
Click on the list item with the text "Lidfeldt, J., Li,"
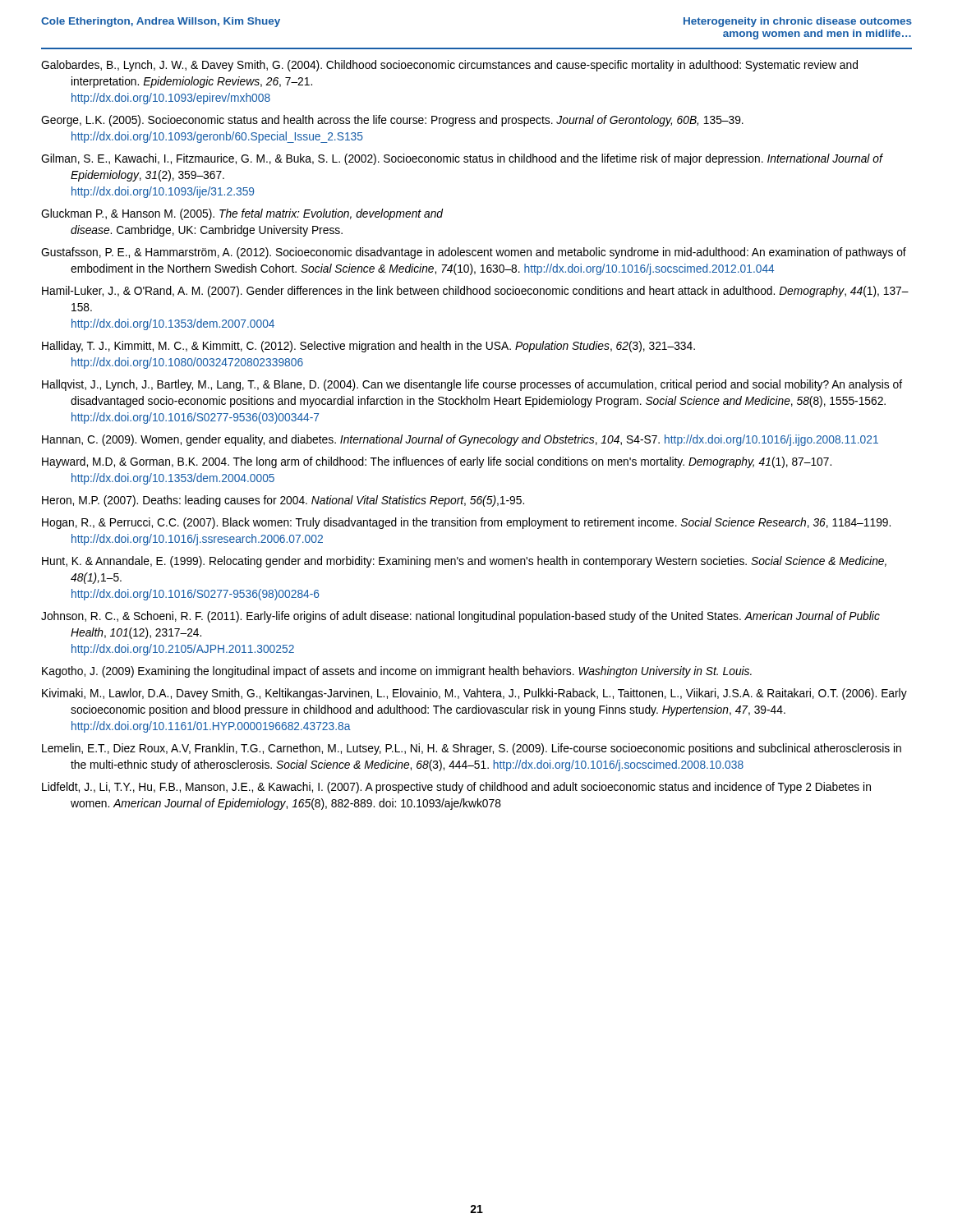456,795
